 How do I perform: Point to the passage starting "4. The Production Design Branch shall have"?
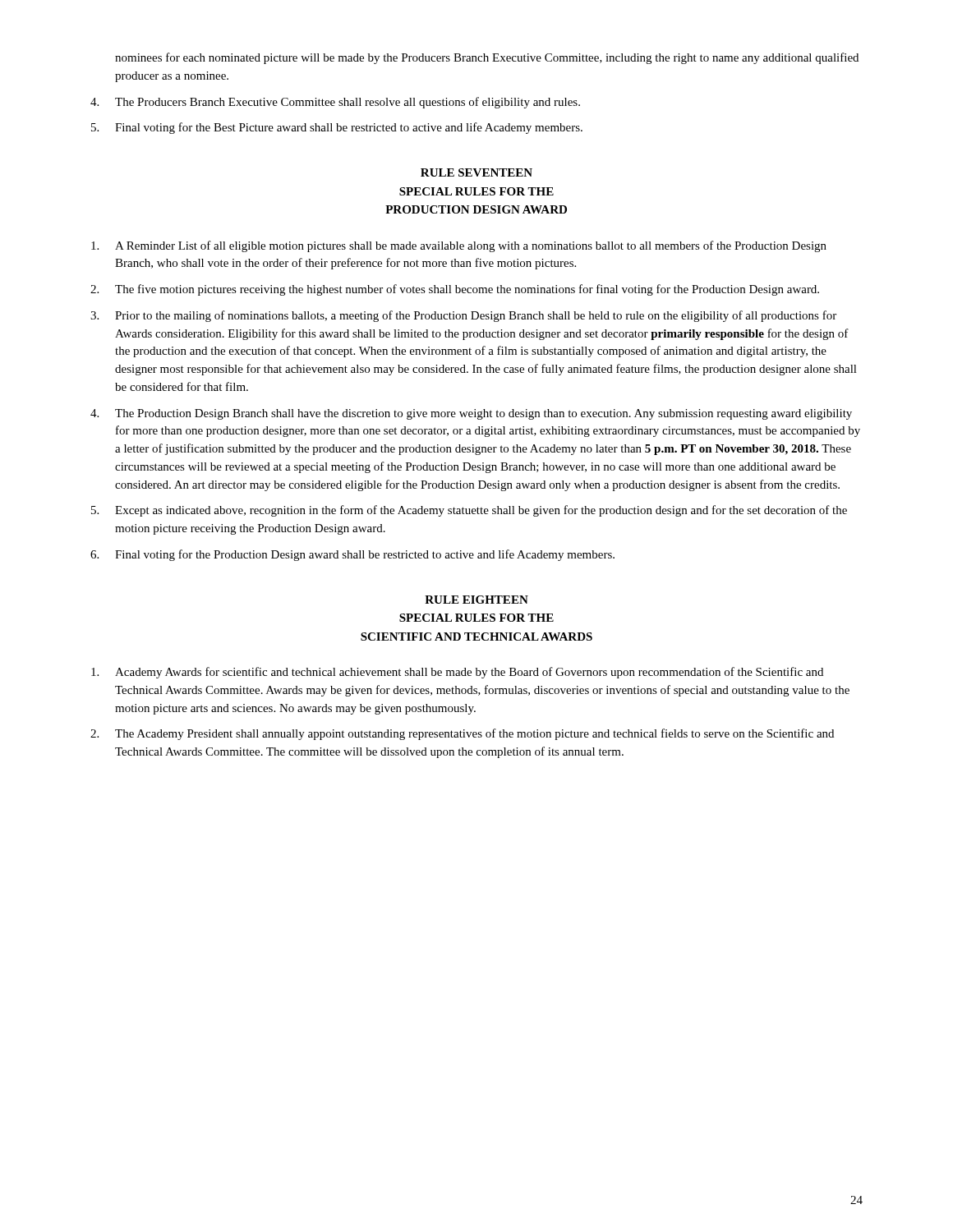(x=476, y=449)
